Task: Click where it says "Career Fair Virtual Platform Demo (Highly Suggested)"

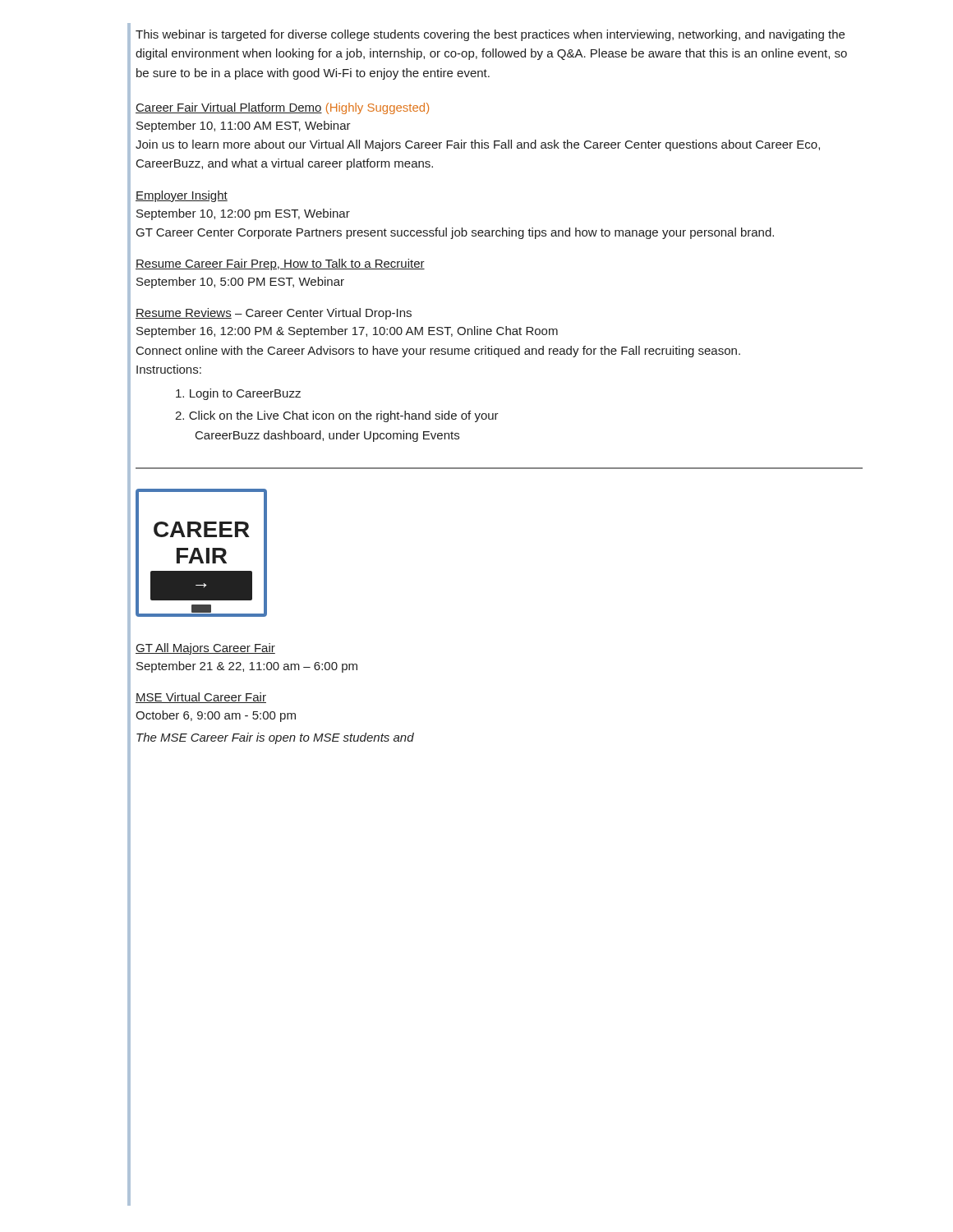Action: click(x=283, y=107)
